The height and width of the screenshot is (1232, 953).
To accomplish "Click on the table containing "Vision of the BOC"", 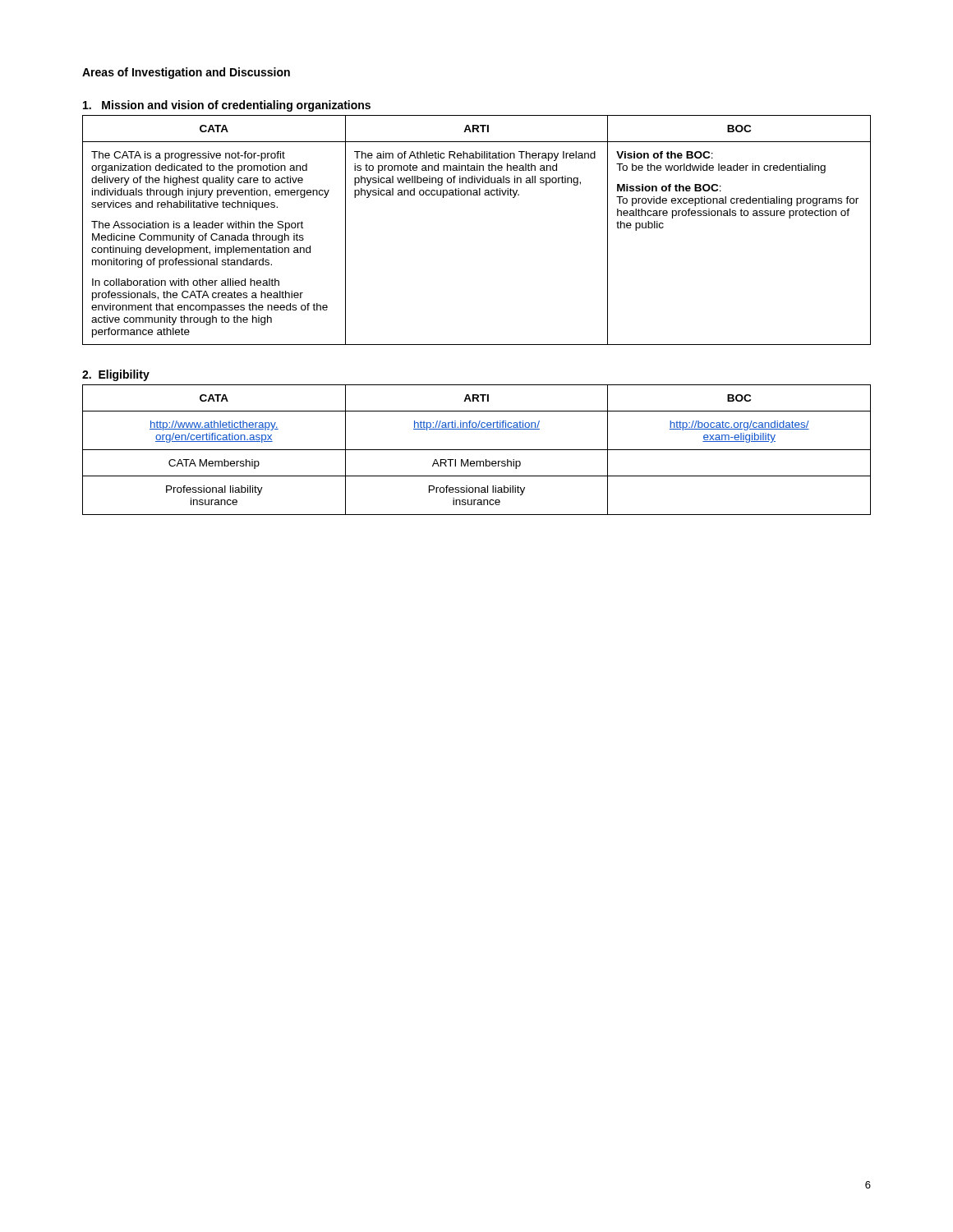I will coord(476,230).
